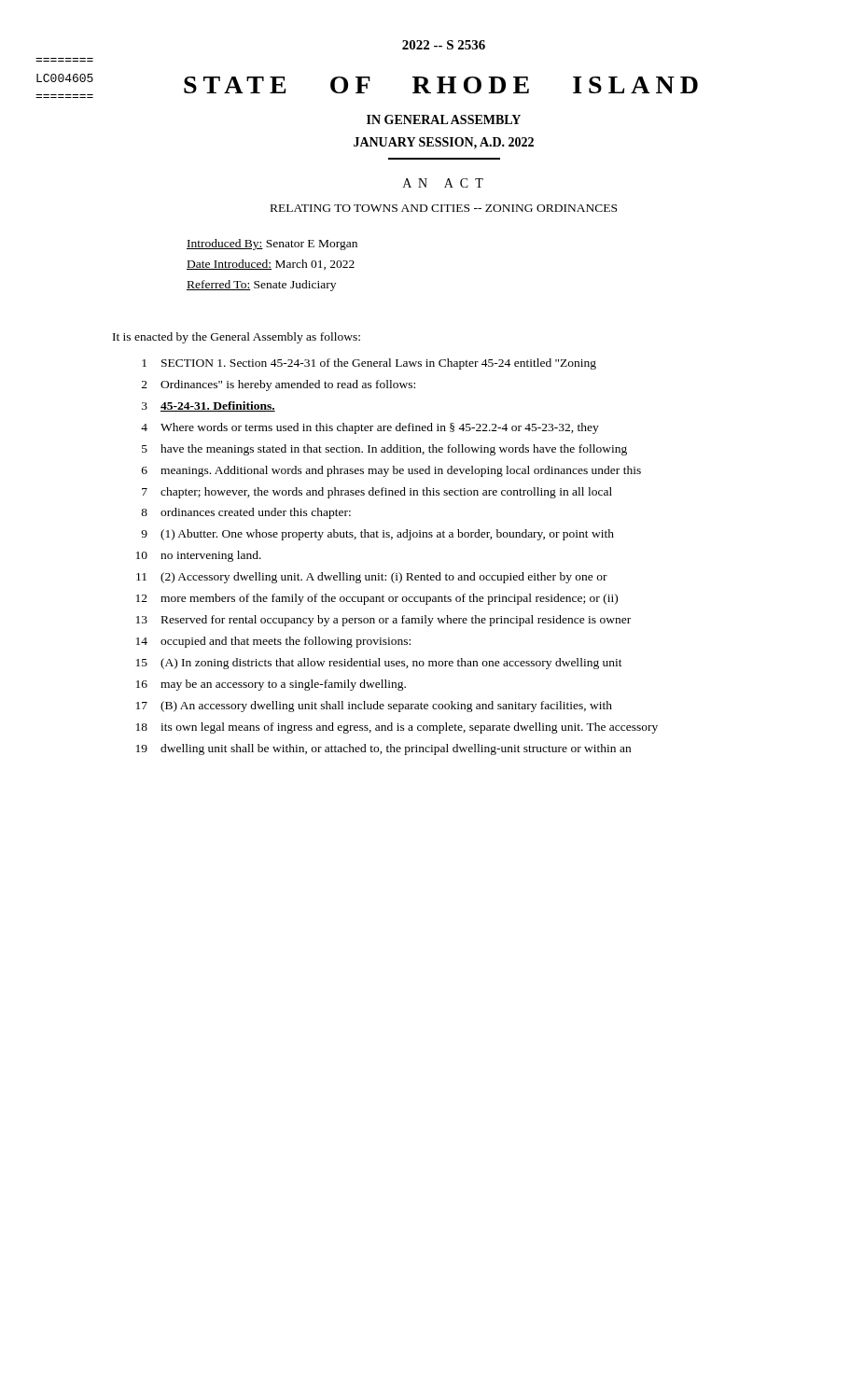This screenshot has width=850, height=1400.
Task: Where does it say "3 45-24-31. Definitions."?
Action: pos(209,406)
